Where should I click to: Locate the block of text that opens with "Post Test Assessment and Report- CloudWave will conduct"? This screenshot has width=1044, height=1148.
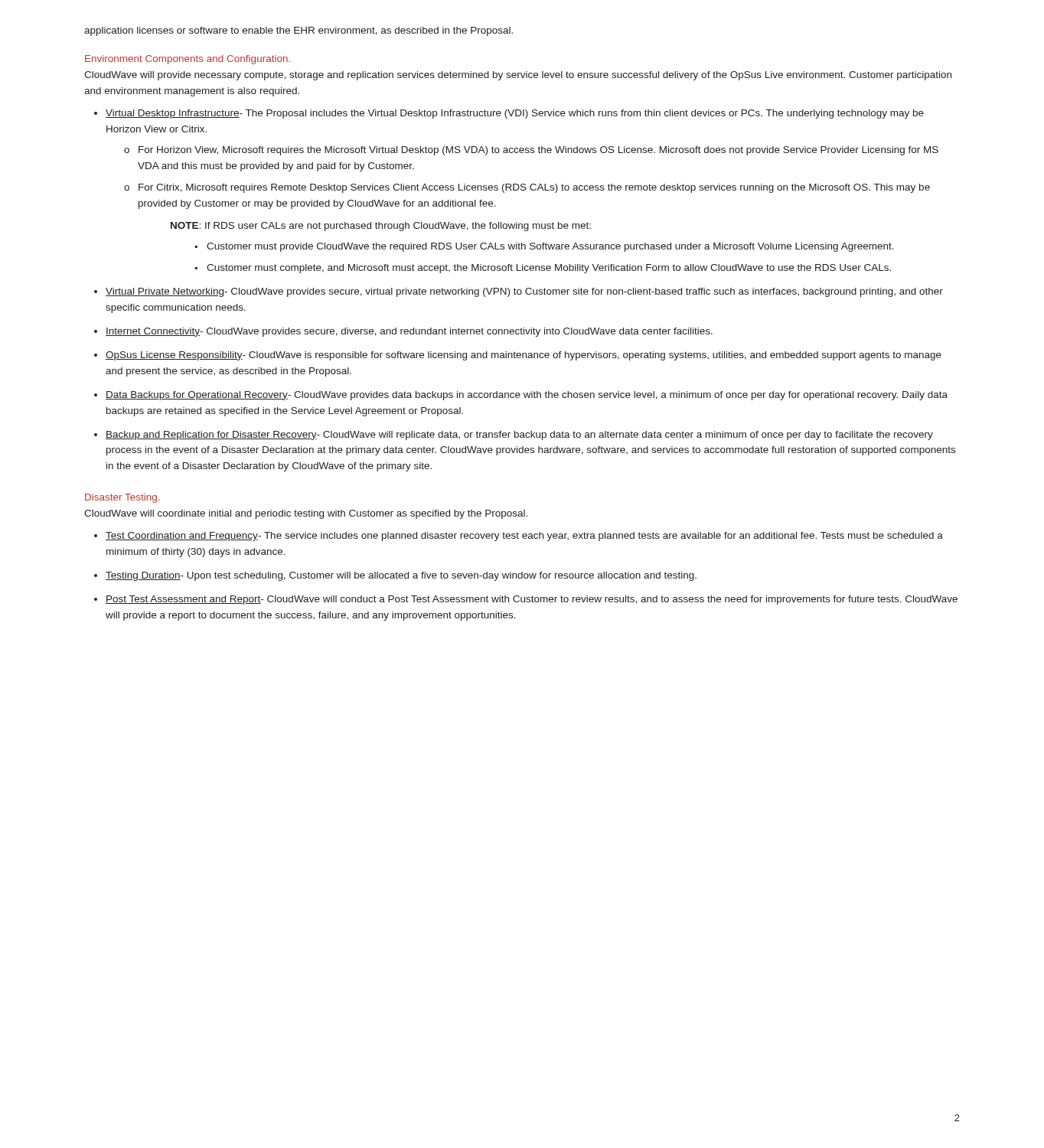pyautogui.click(x=532, y=607)
